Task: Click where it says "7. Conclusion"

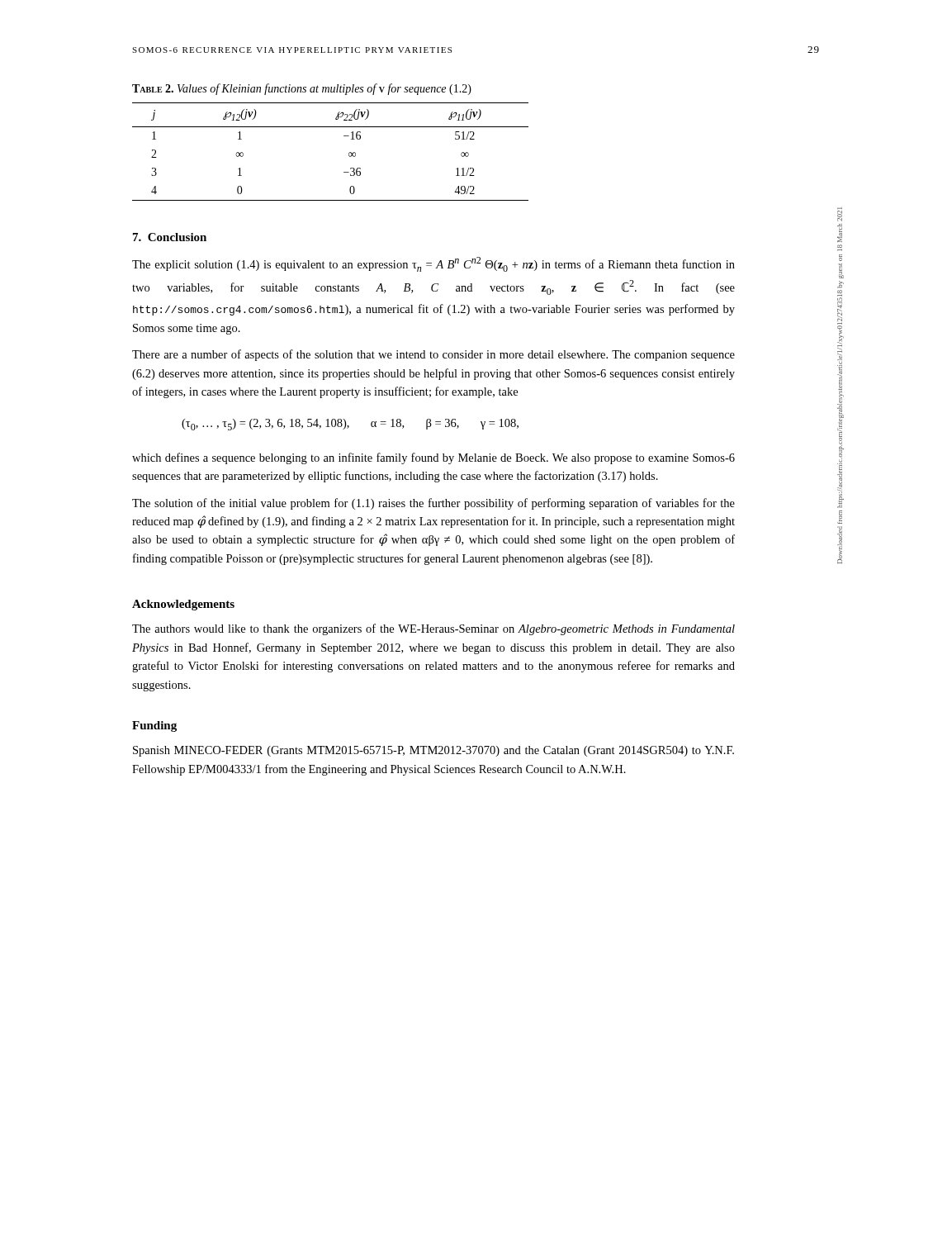Action: [169, 237]
